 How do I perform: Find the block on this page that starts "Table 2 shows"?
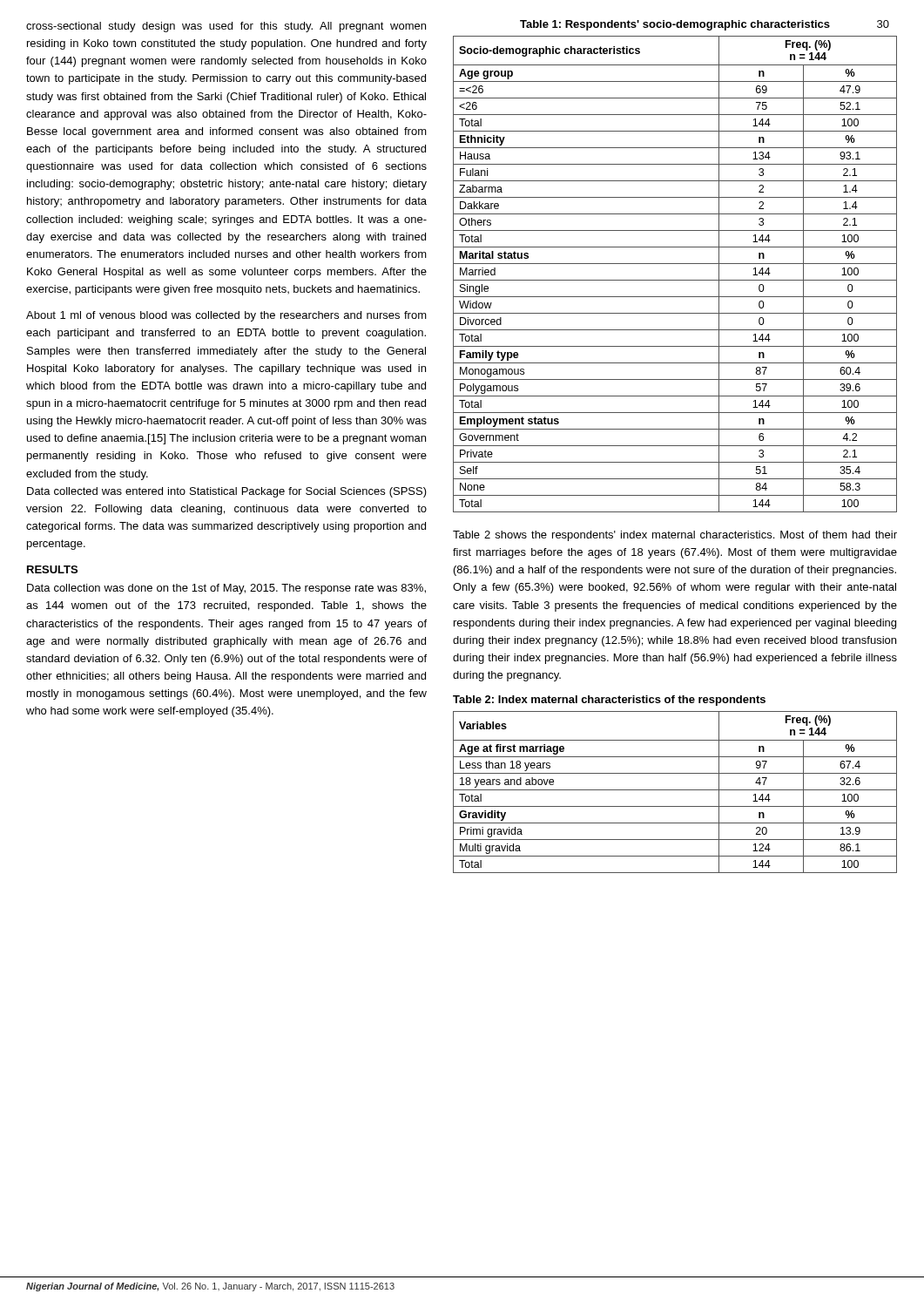tap(675, 605)
